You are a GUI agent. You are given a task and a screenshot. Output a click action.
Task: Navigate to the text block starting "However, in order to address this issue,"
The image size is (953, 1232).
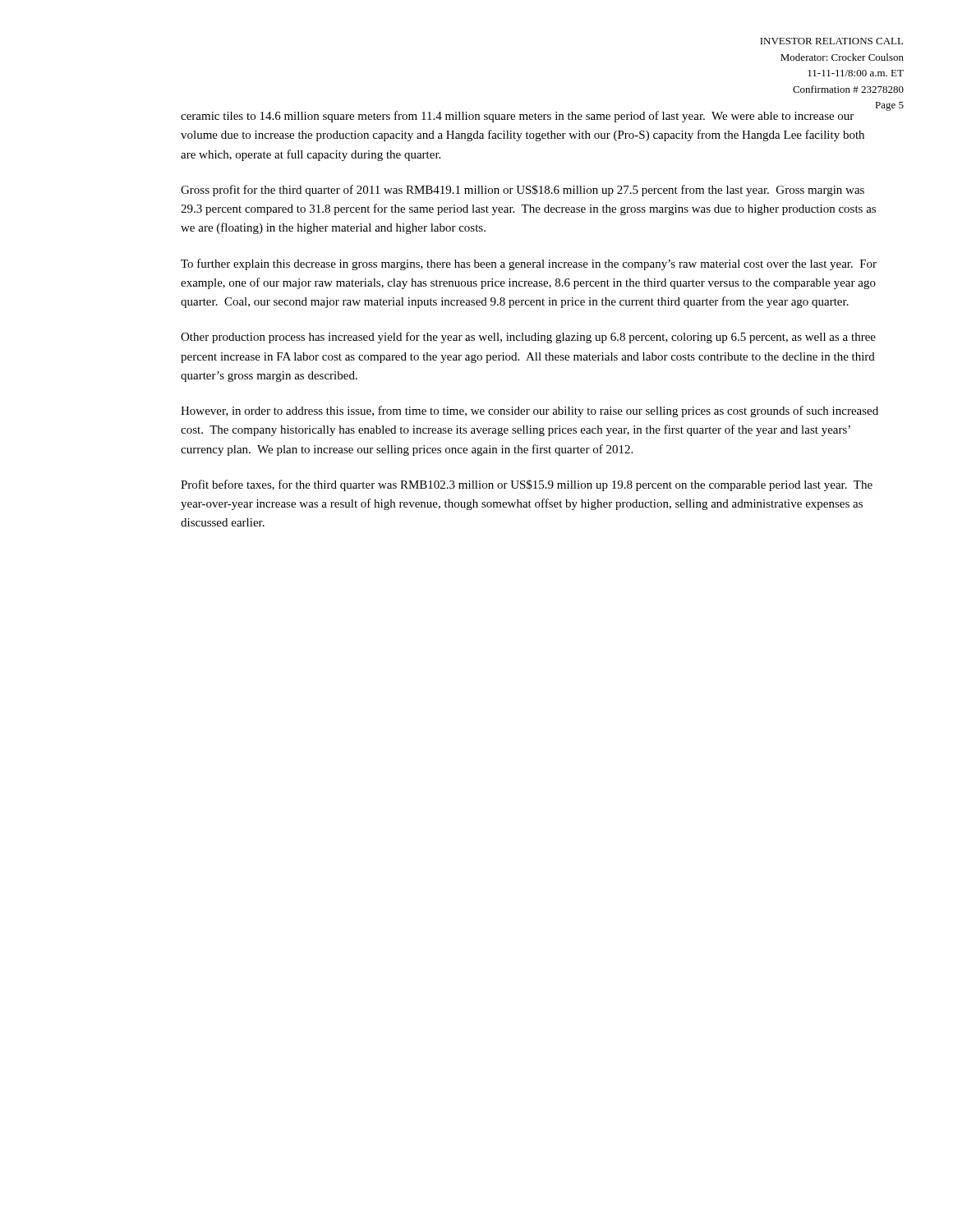pos(530,430)
